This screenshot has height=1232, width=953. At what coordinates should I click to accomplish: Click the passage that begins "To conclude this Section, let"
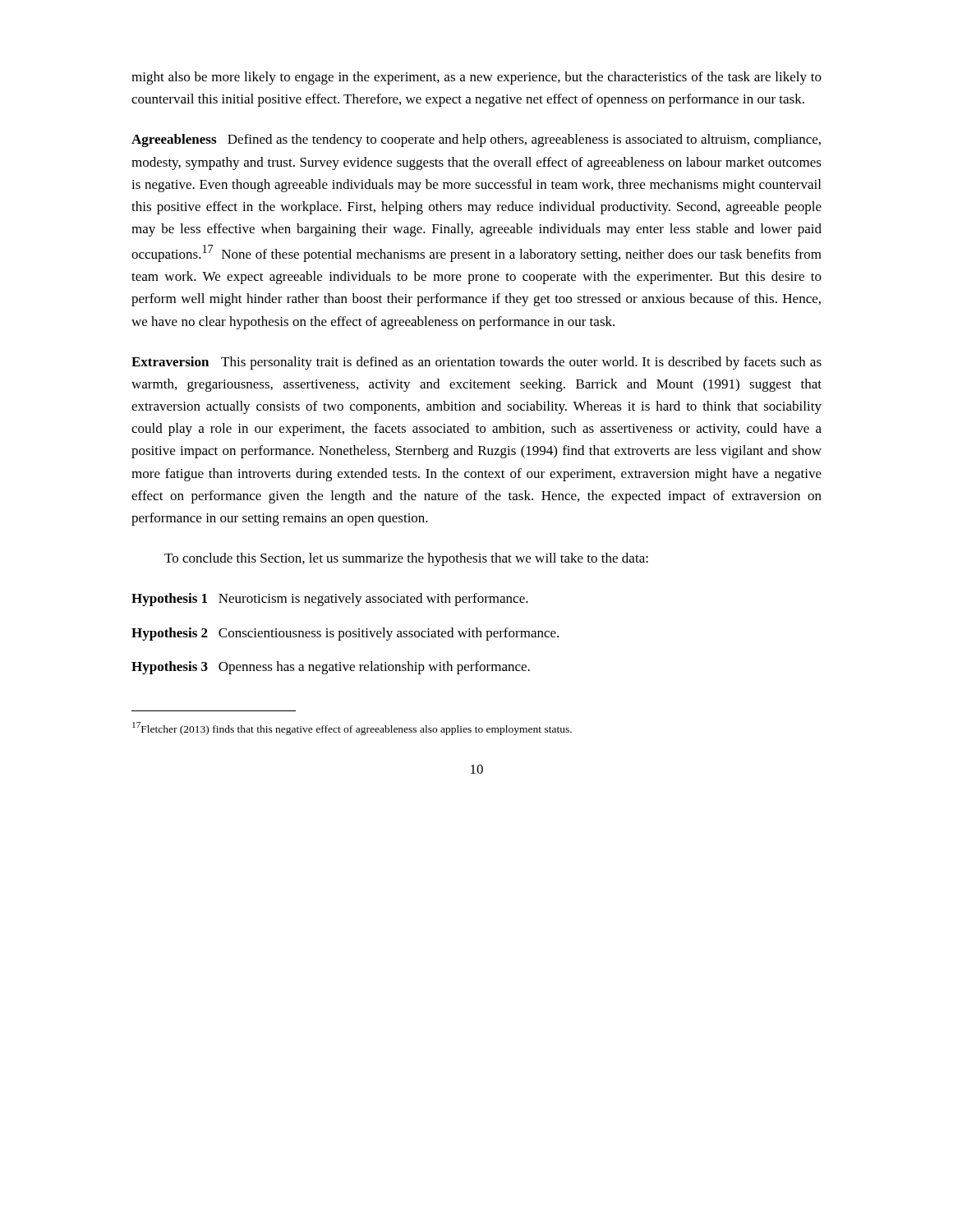tap(407, 558)
